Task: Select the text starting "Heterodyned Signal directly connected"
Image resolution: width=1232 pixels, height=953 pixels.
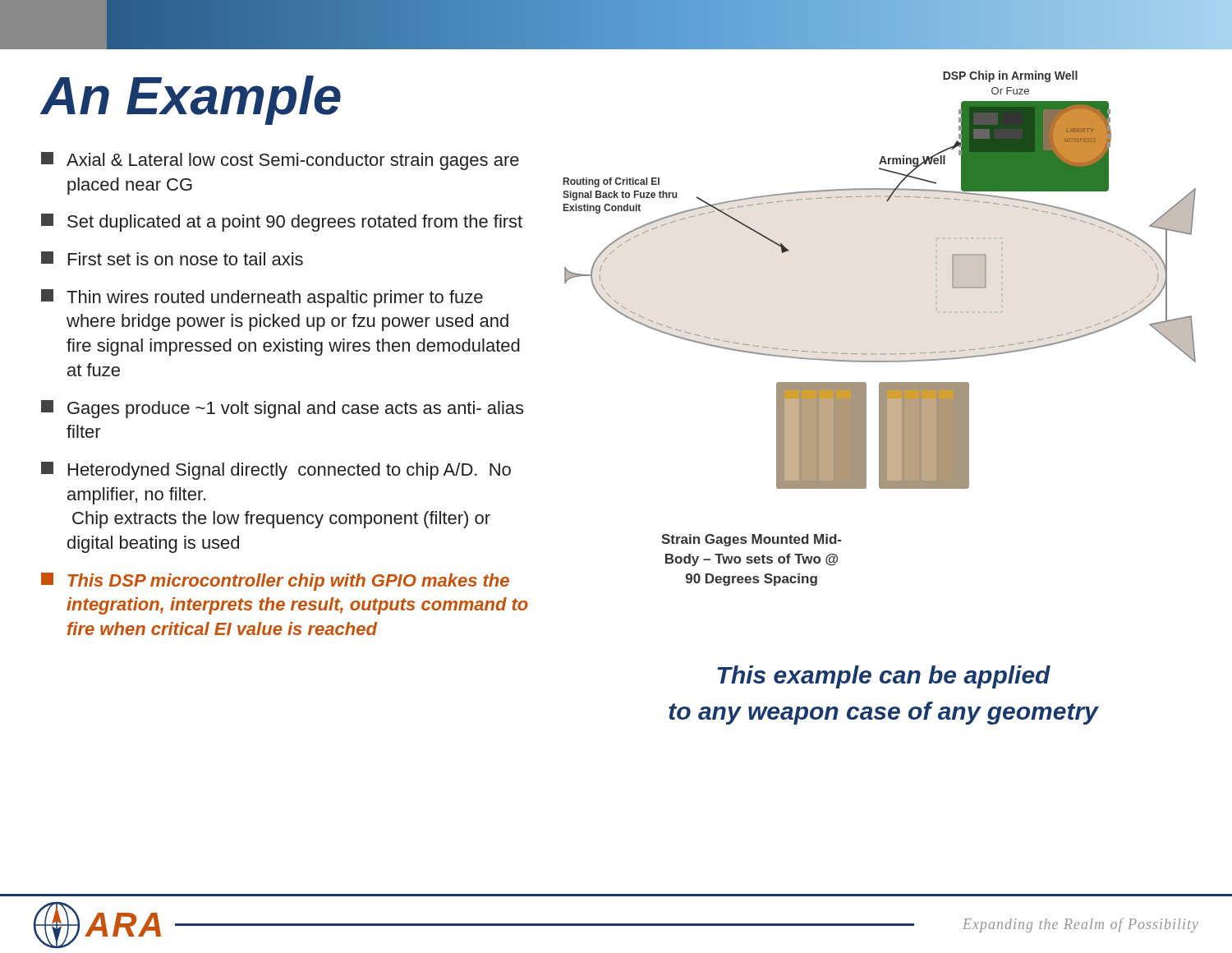Action: 287,506
